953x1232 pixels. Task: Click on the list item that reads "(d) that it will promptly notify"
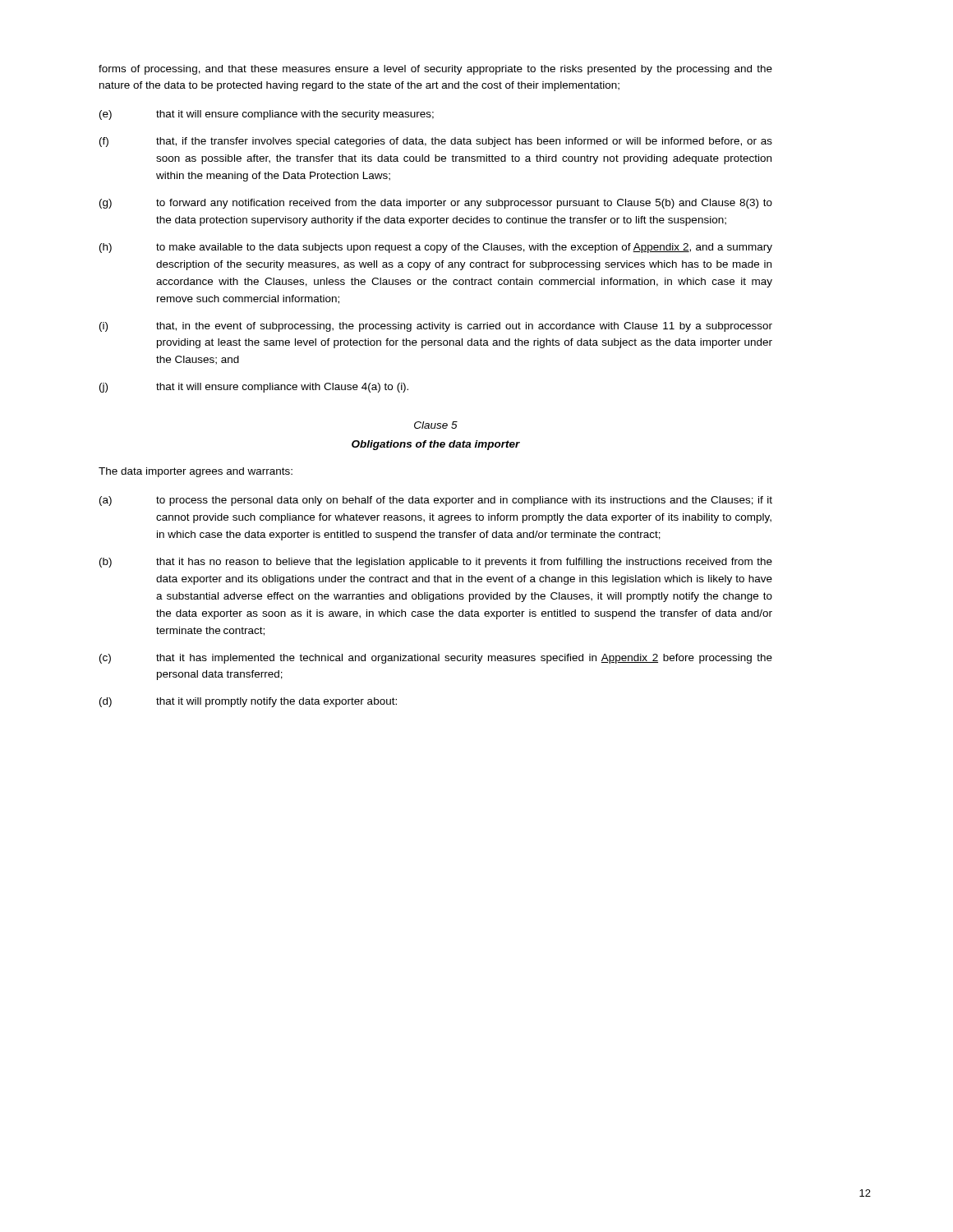tap(248, 702)
